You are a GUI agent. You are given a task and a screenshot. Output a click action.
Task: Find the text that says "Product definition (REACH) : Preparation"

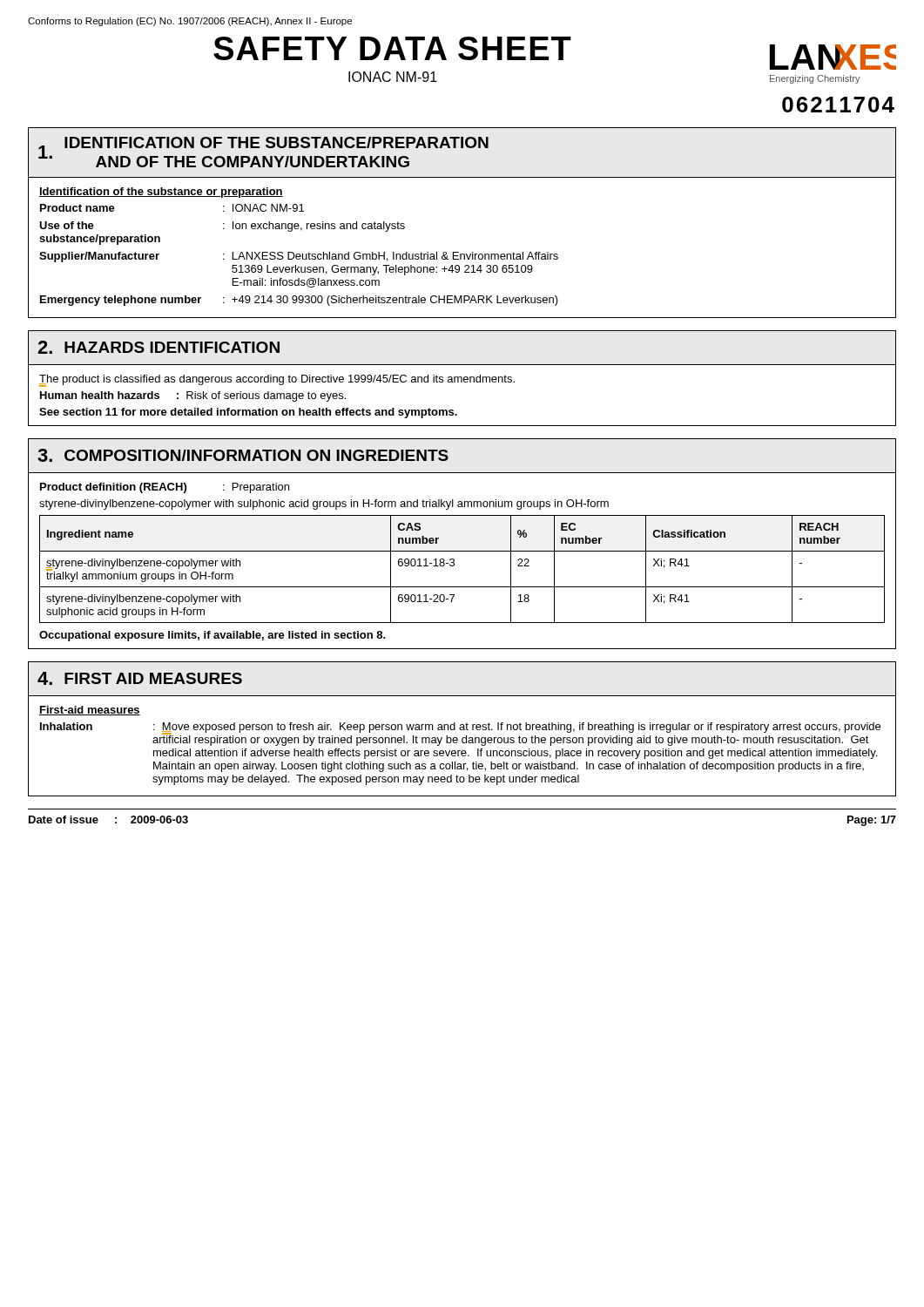165,487
